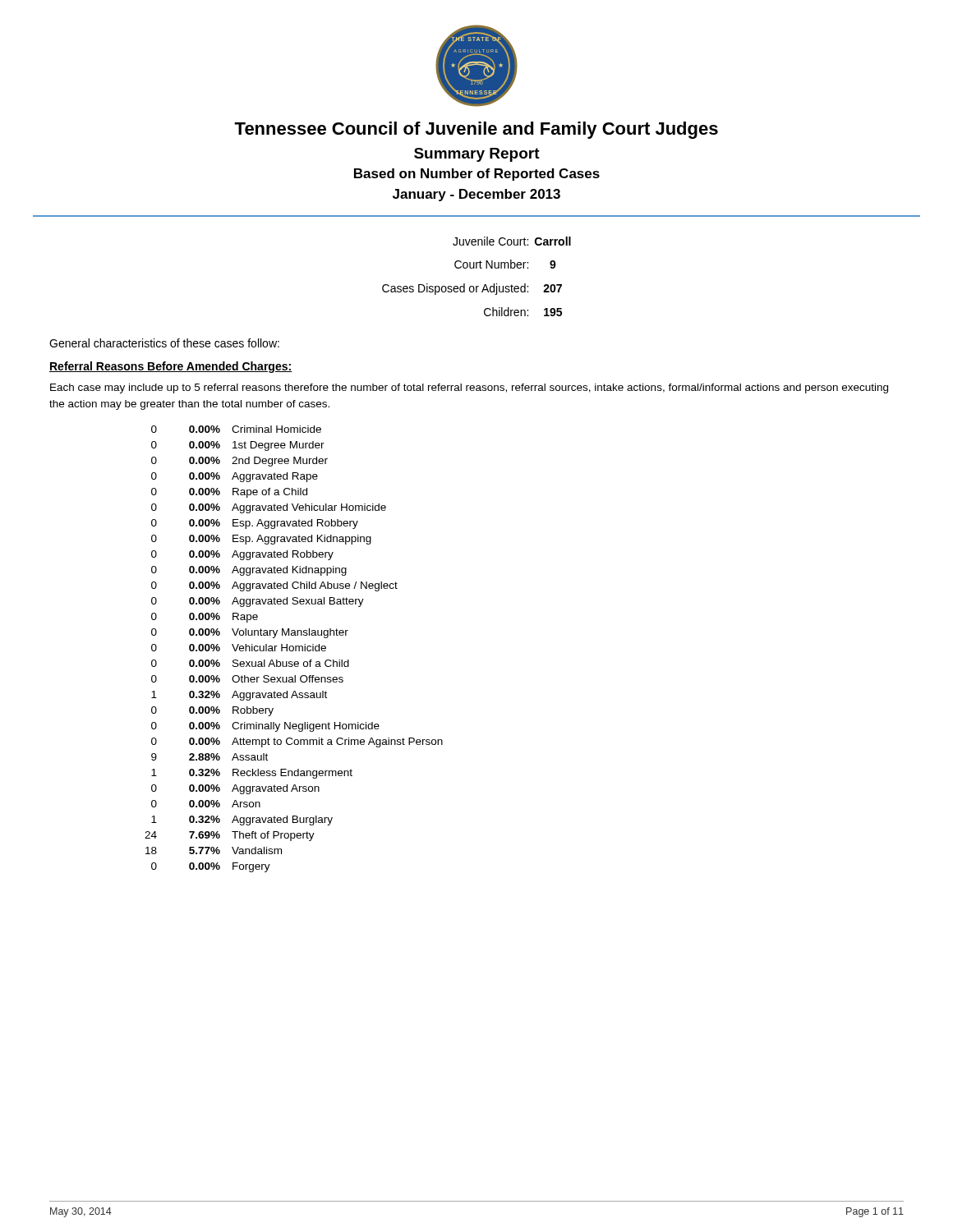The height and width of the screenshot is (1232, 953).
Task: Find the section header on this page that starts "Referral Reasons Before Amended"
Action: tap(171, 366)
